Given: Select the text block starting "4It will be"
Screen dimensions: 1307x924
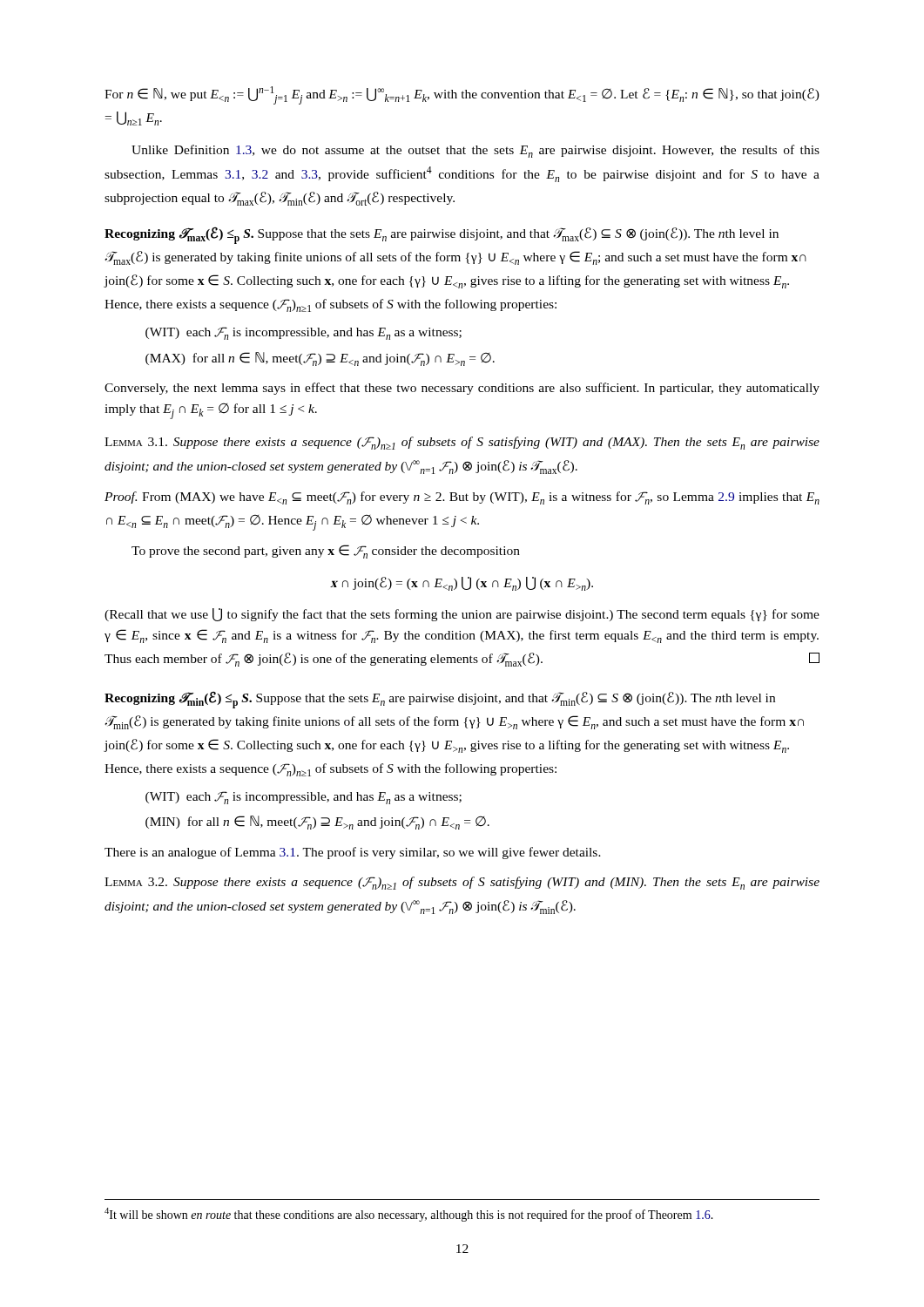Looking at the screenshot, I should point(409,1214).
